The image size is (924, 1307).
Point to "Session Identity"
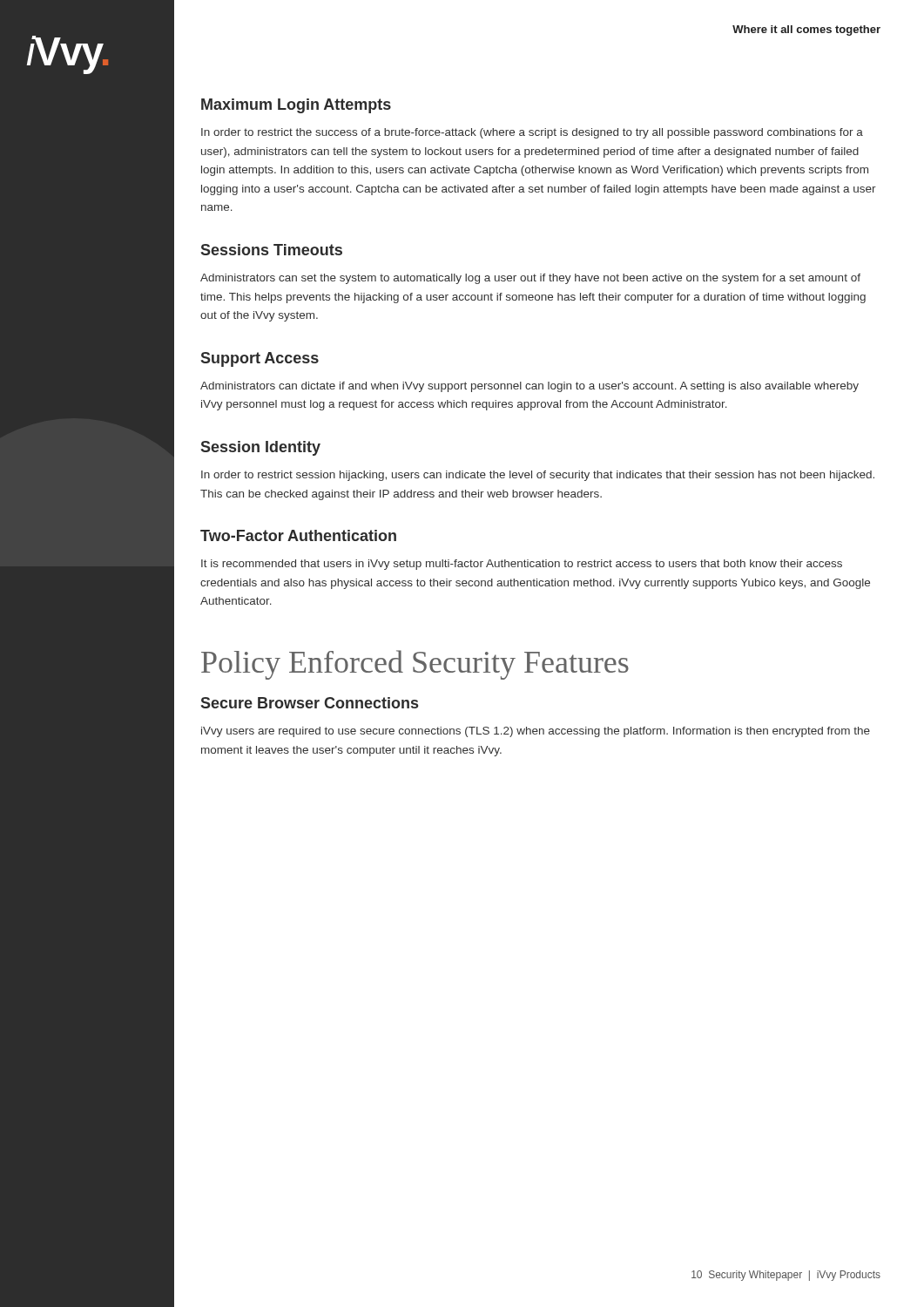tap(260, 447)
